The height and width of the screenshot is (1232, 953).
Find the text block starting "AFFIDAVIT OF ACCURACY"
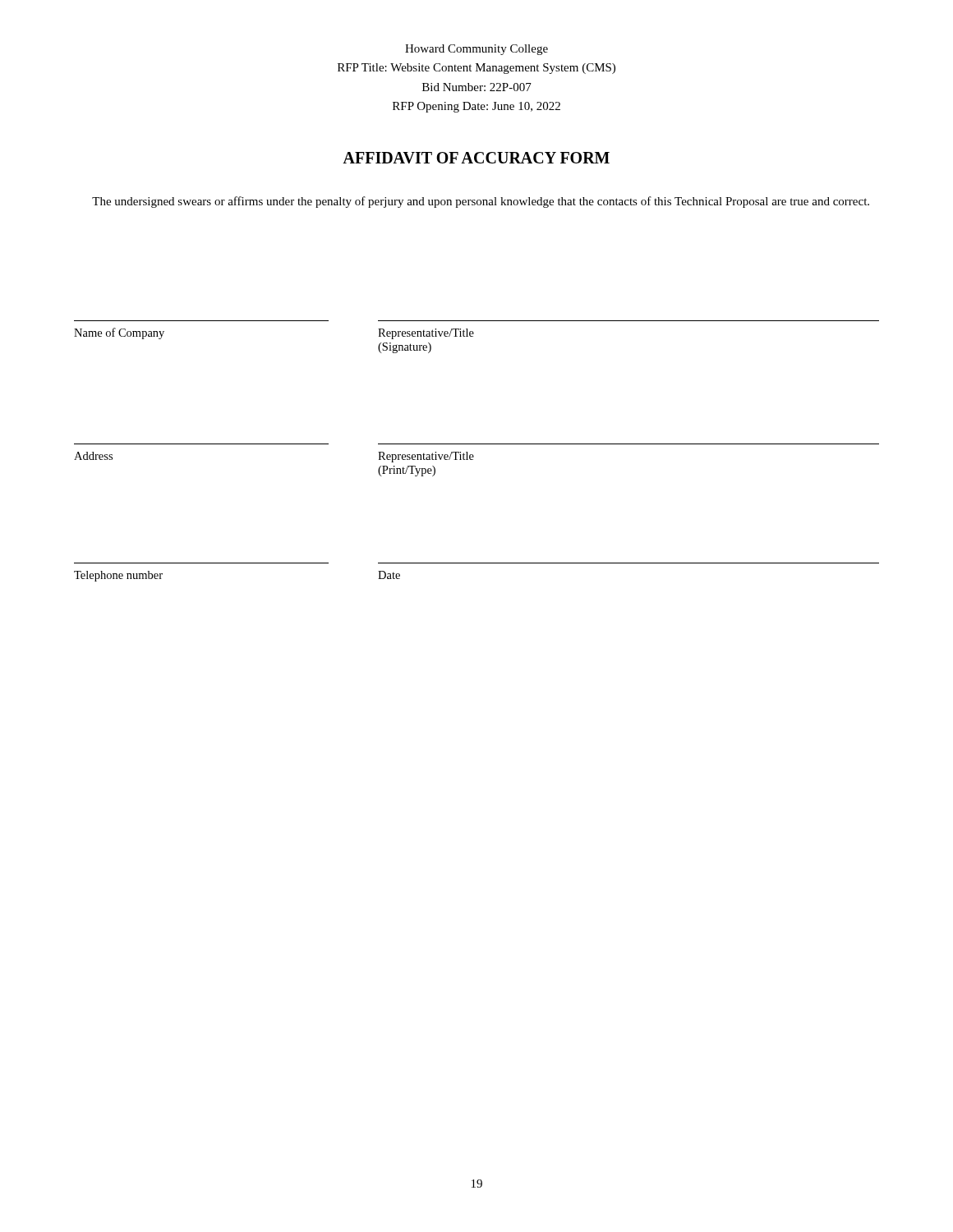point(476,158)
